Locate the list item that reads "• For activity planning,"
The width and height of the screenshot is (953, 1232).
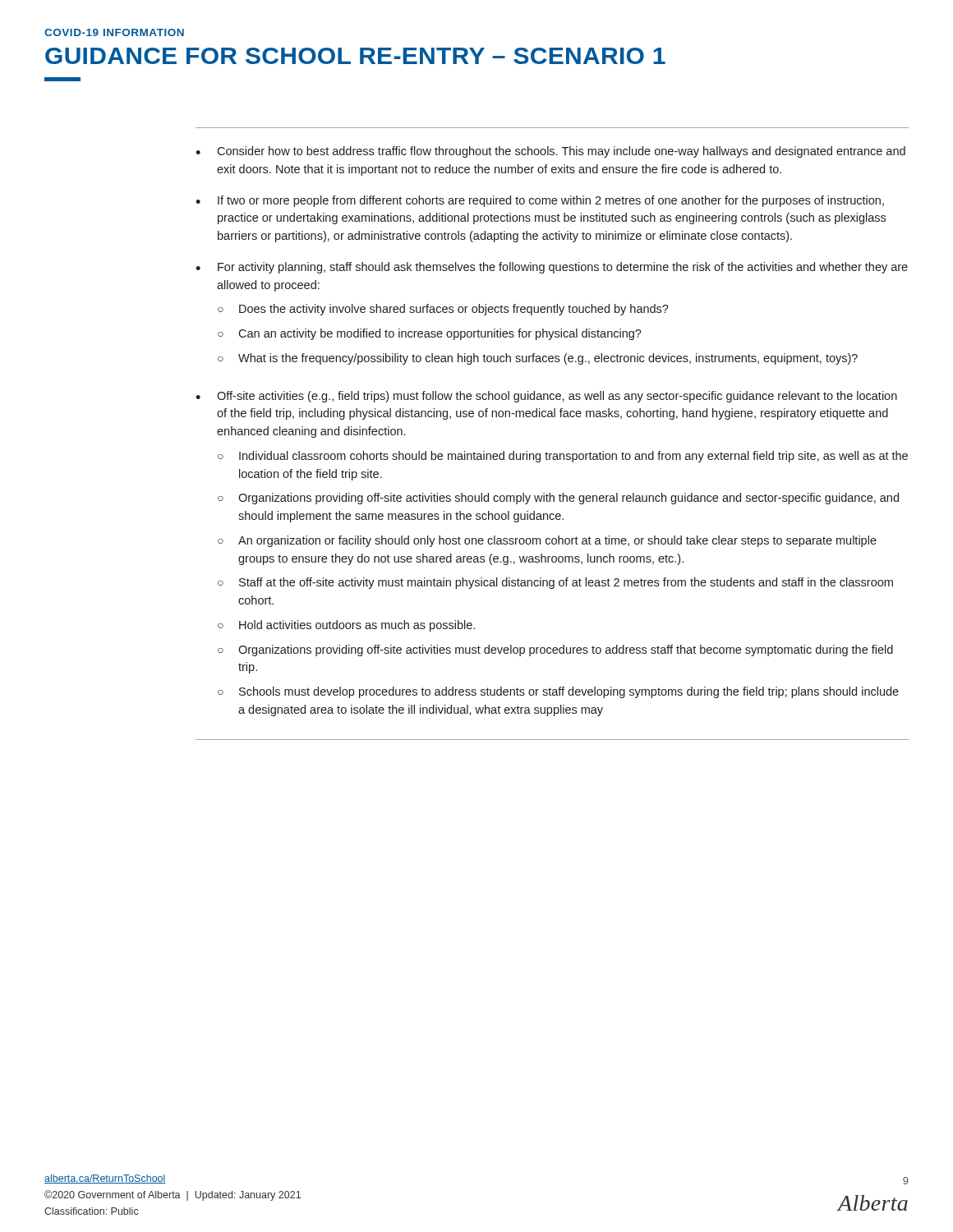click(x=552, y=316)
